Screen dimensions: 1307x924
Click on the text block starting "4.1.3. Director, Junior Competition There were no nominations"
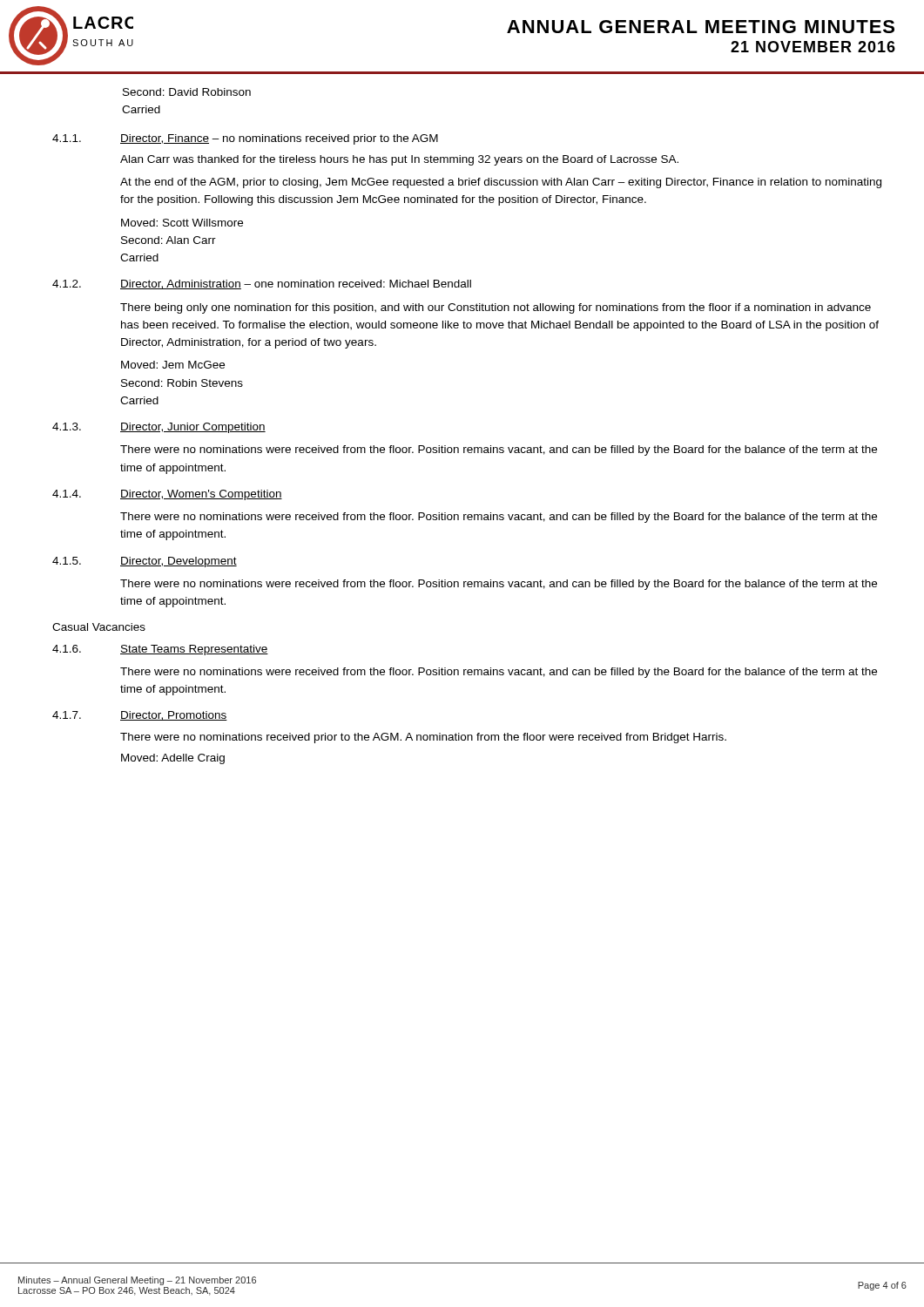[469, 447]
